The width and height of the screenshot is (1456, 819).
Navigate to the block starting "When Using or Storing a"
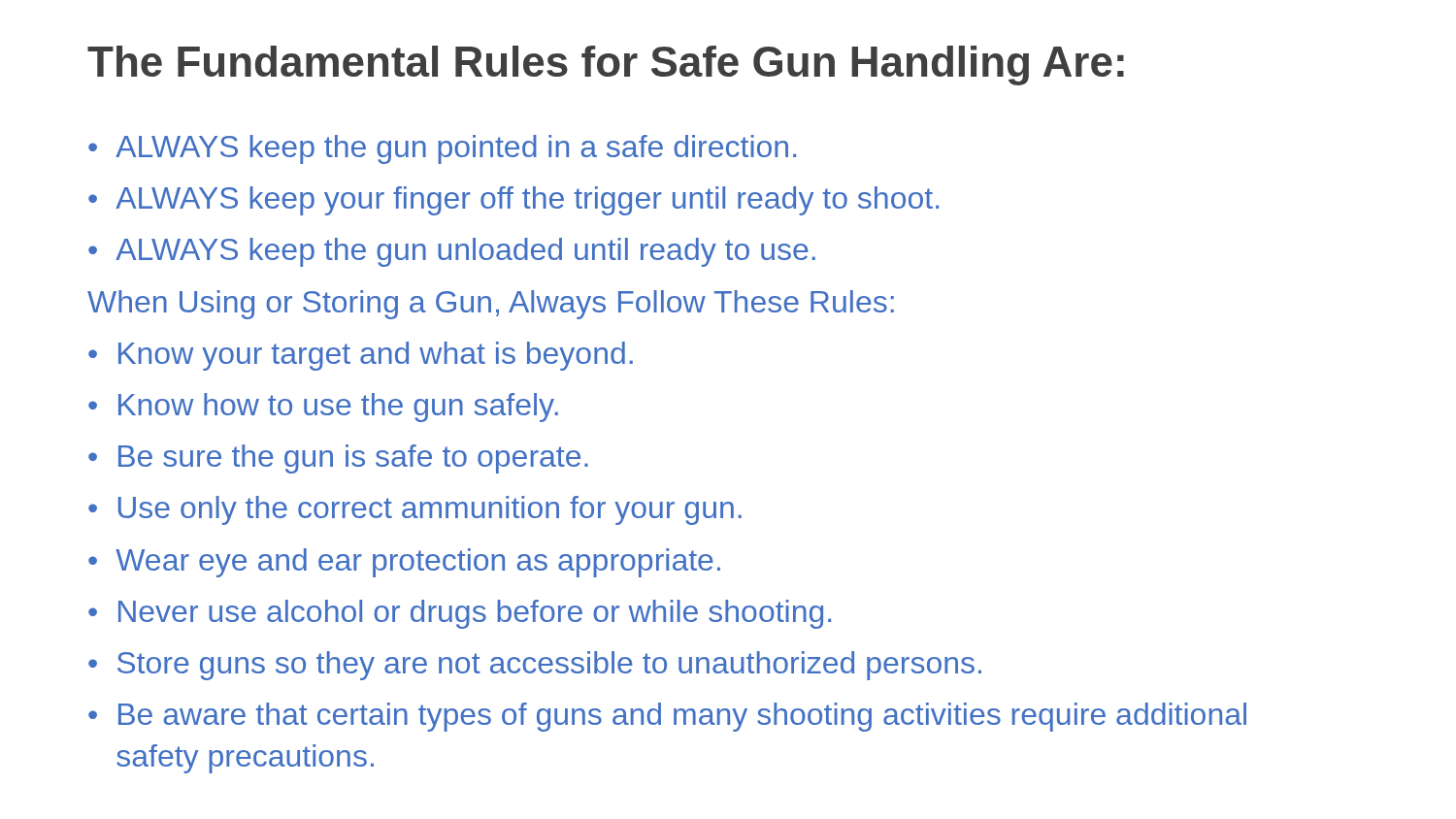tap(492, 301)
